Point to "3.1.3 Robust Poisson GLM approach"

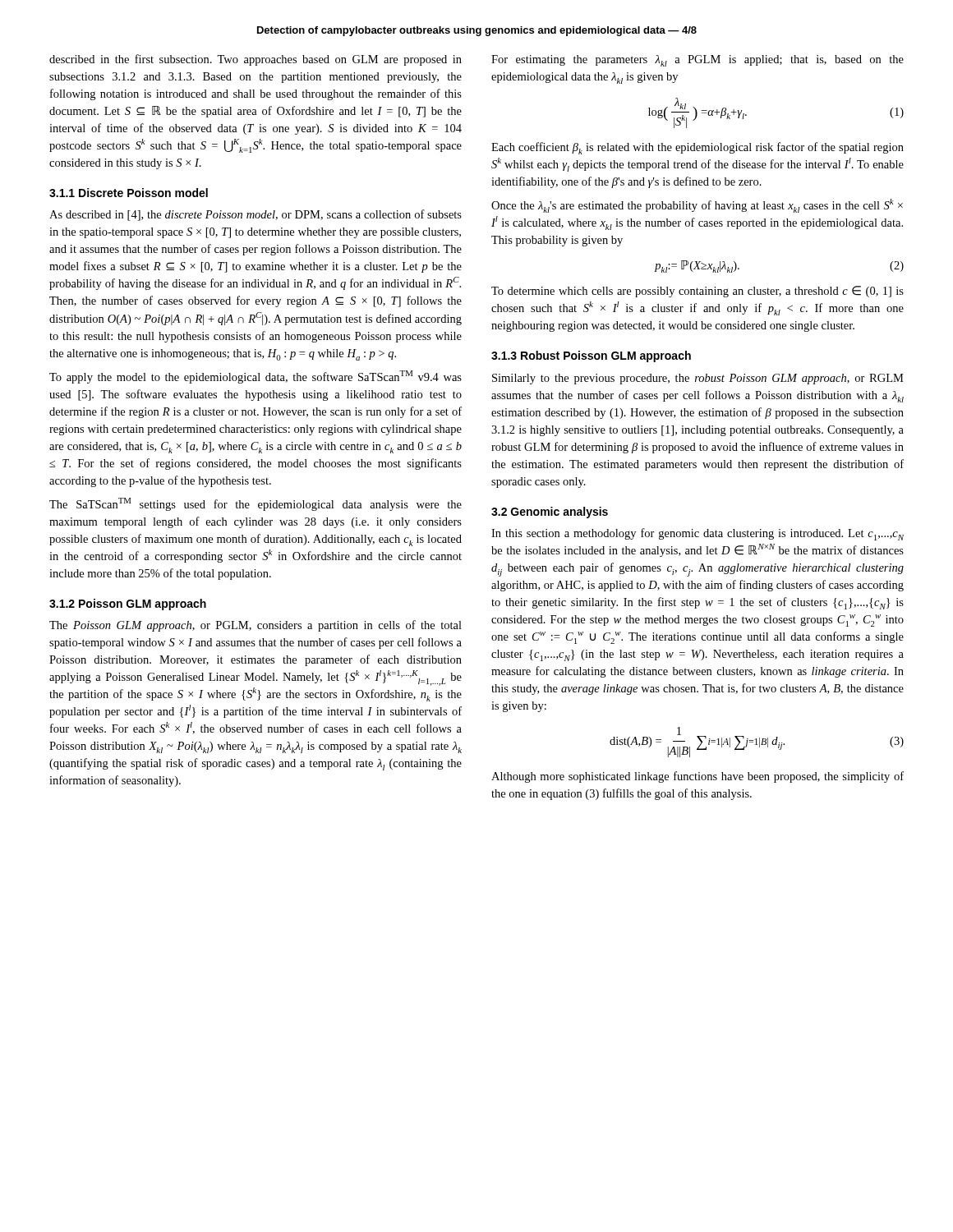coord(591,356)
